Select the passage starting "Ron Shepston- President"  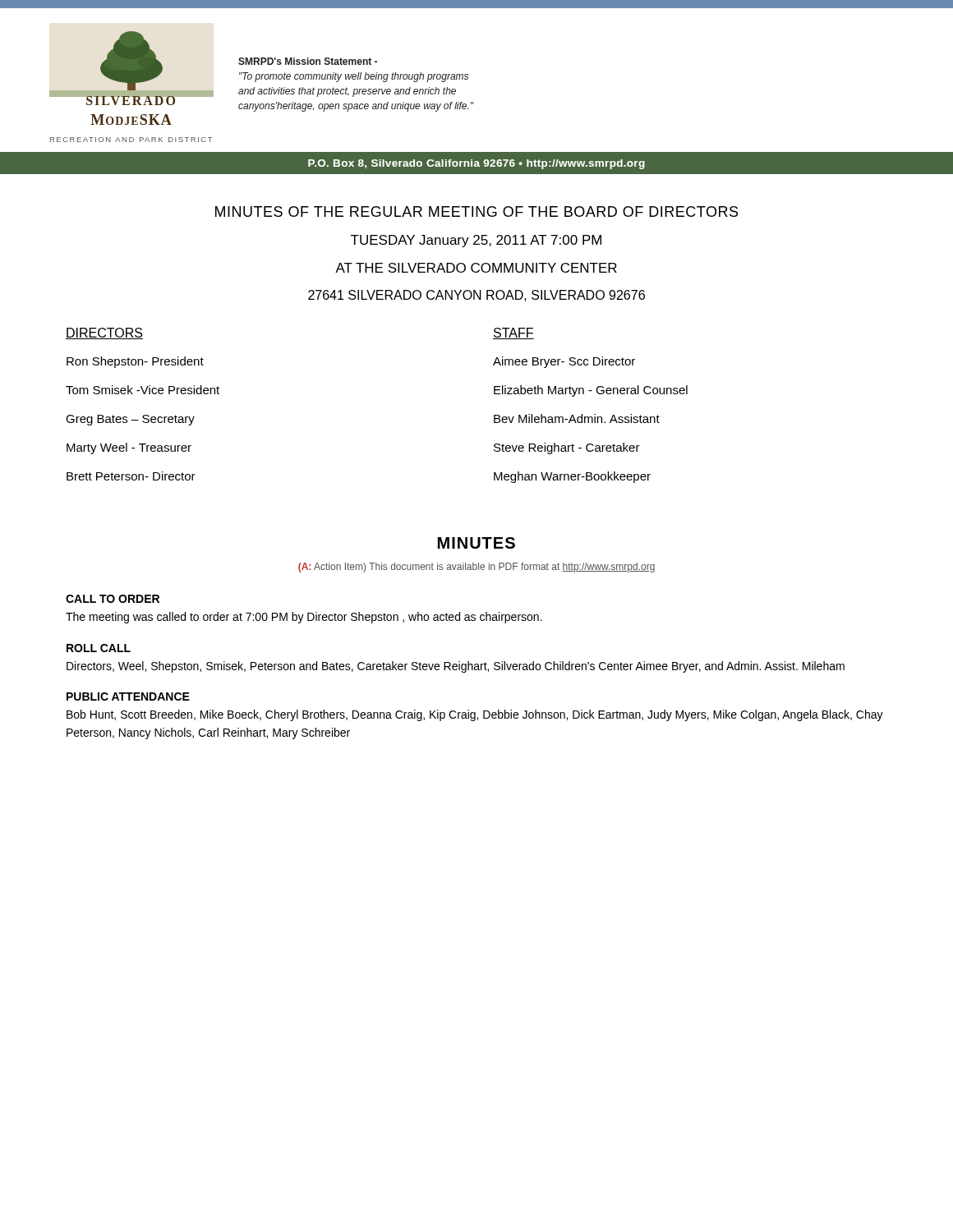click(135, 361)
